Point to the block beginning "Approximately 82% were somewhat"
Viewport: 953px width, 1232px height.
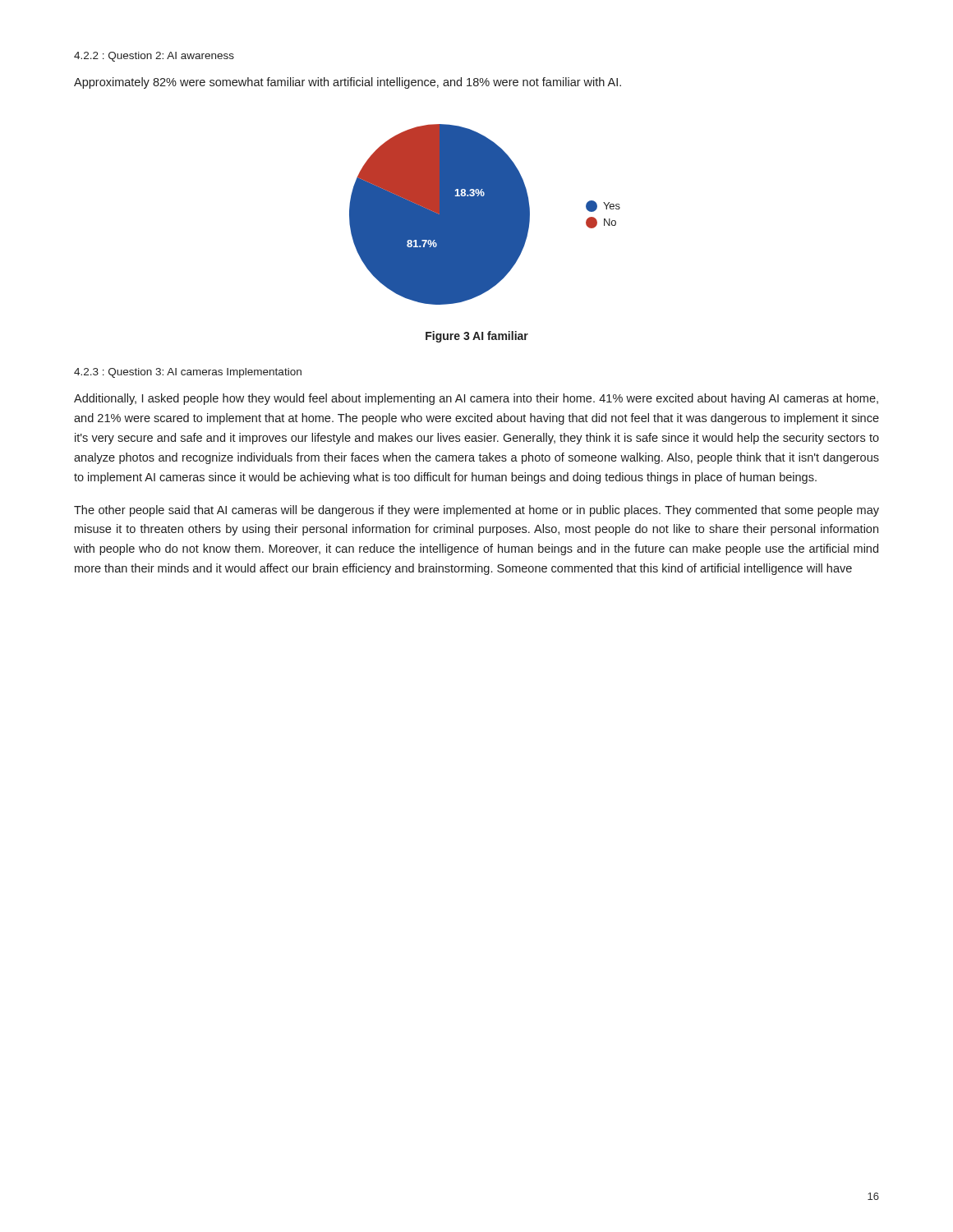[x=348, y=82]
